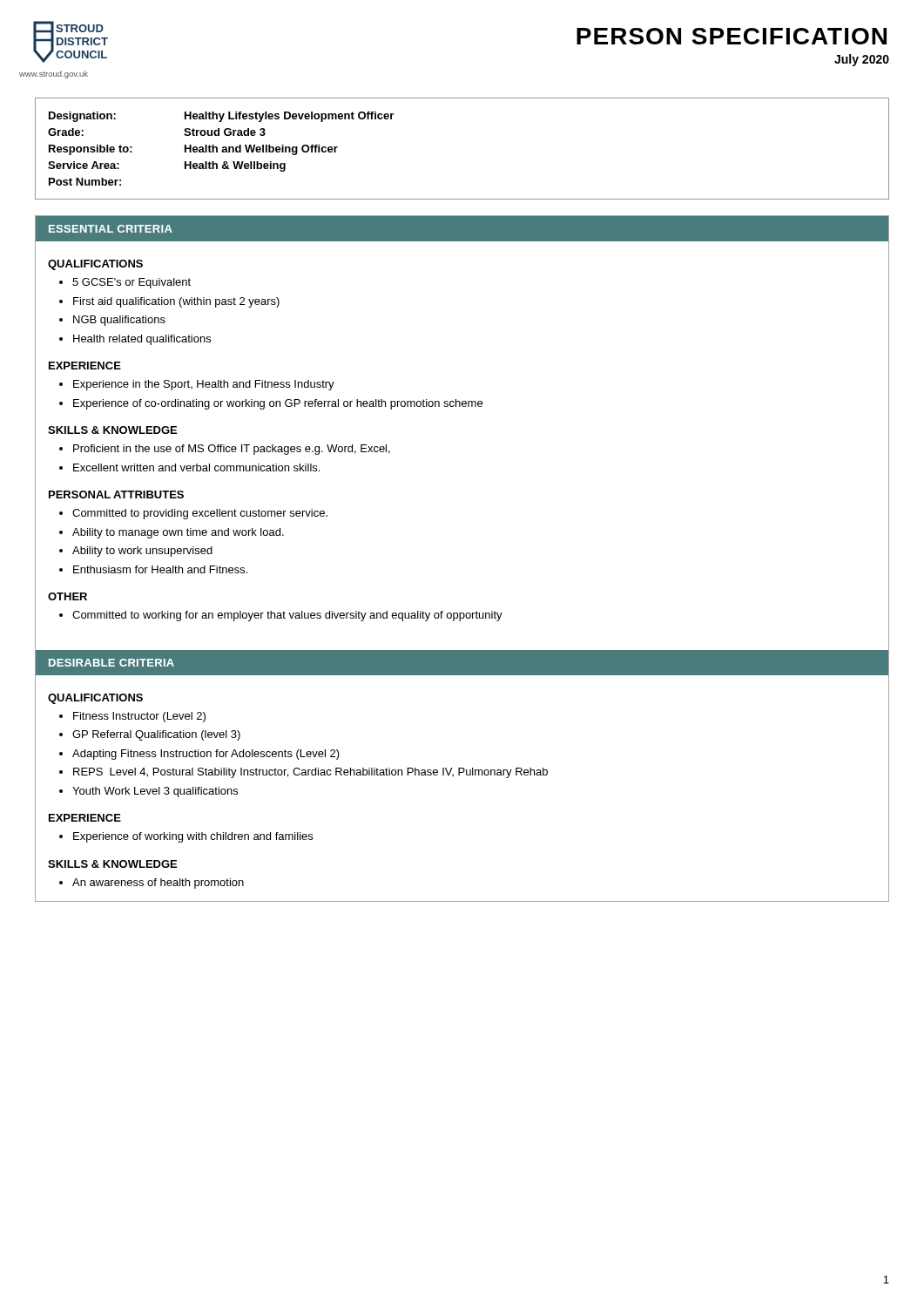Select the passage starting "Experience of co-ordinating or working"
The width and height of the screenshot is (924, 1307).
click(x=278, y=403)
